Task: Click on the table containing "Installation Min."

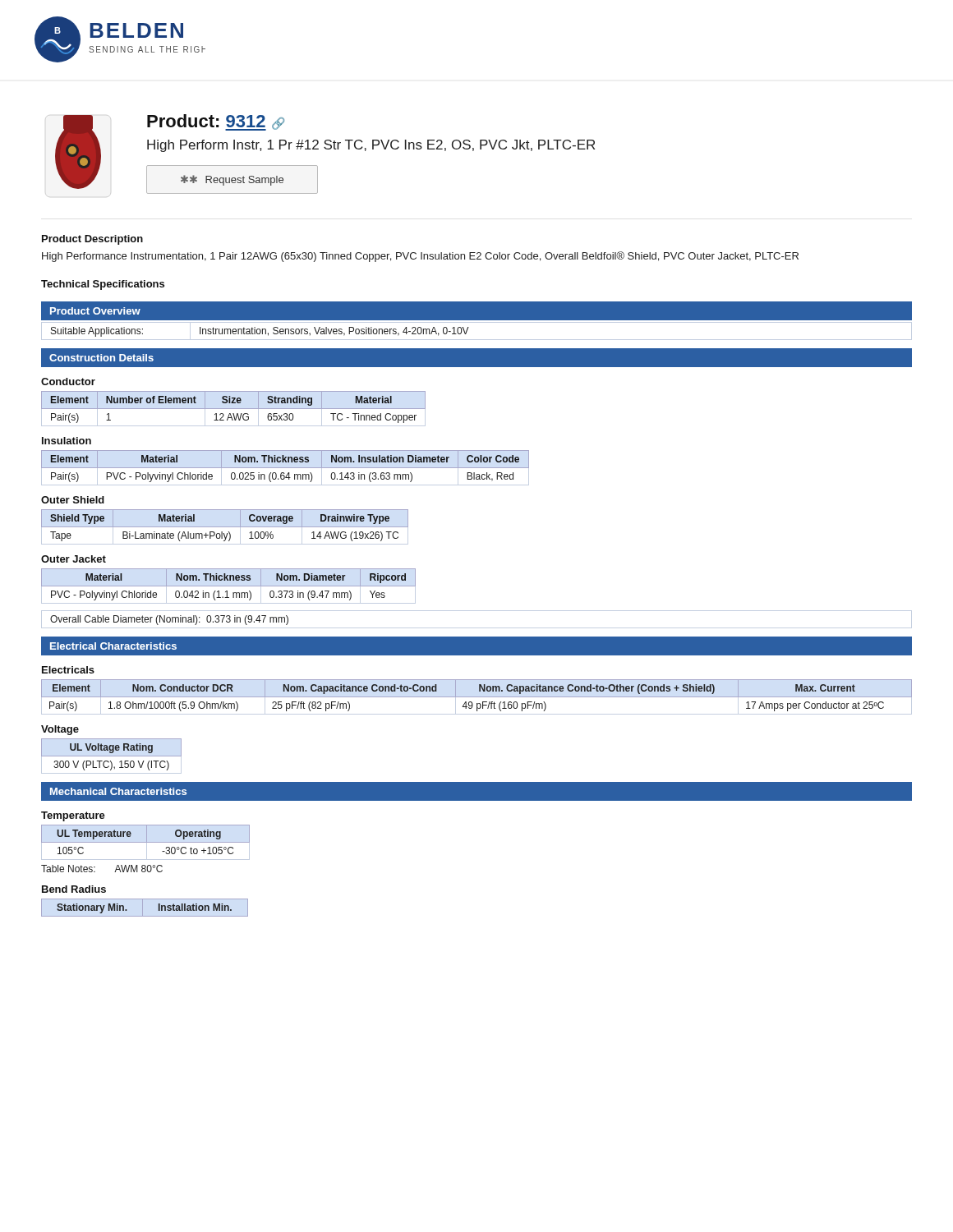Action: click(476, 907)
